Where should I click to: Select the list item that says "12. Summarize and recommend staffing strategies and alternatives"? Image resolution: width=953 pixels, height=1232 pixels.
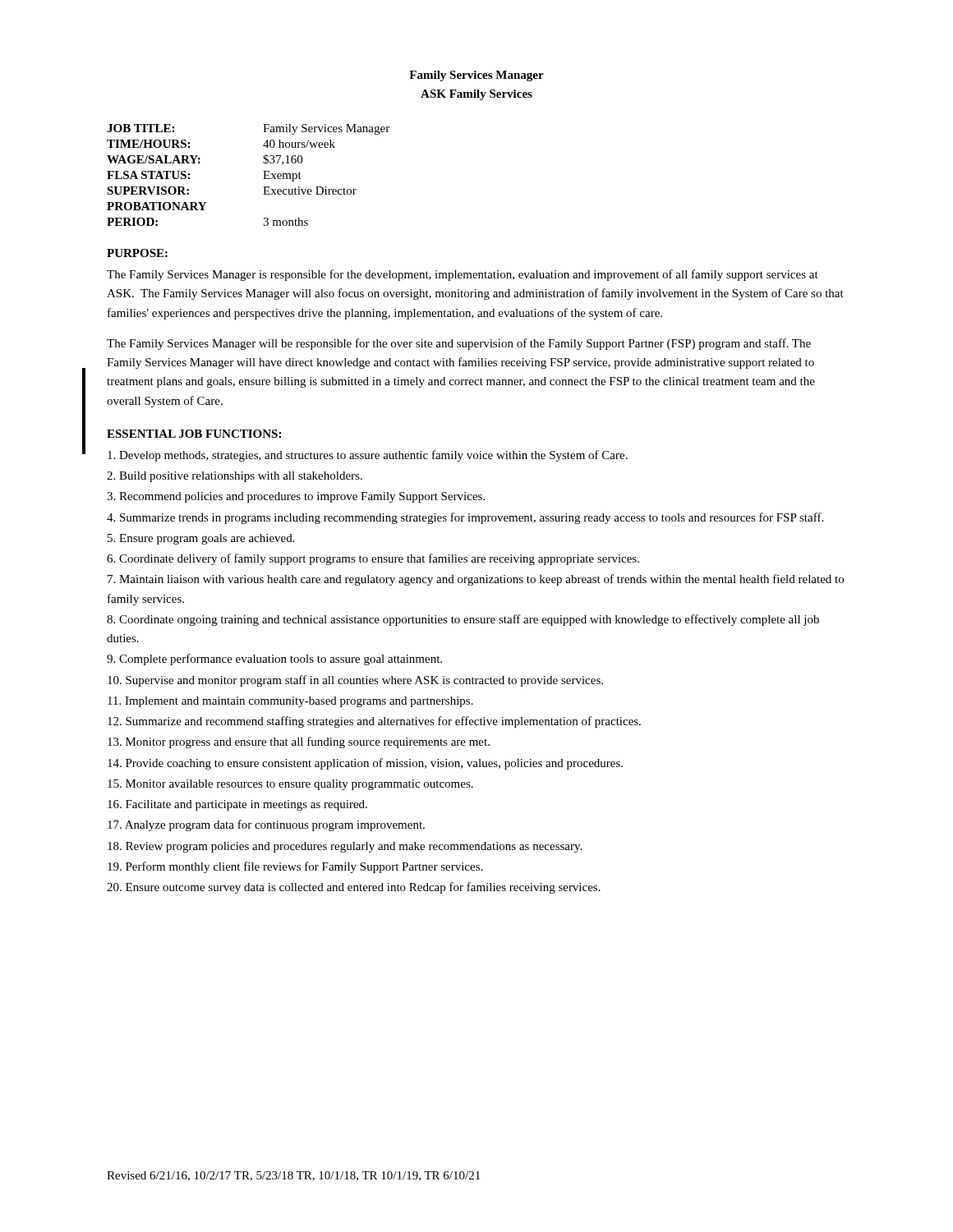374,721
